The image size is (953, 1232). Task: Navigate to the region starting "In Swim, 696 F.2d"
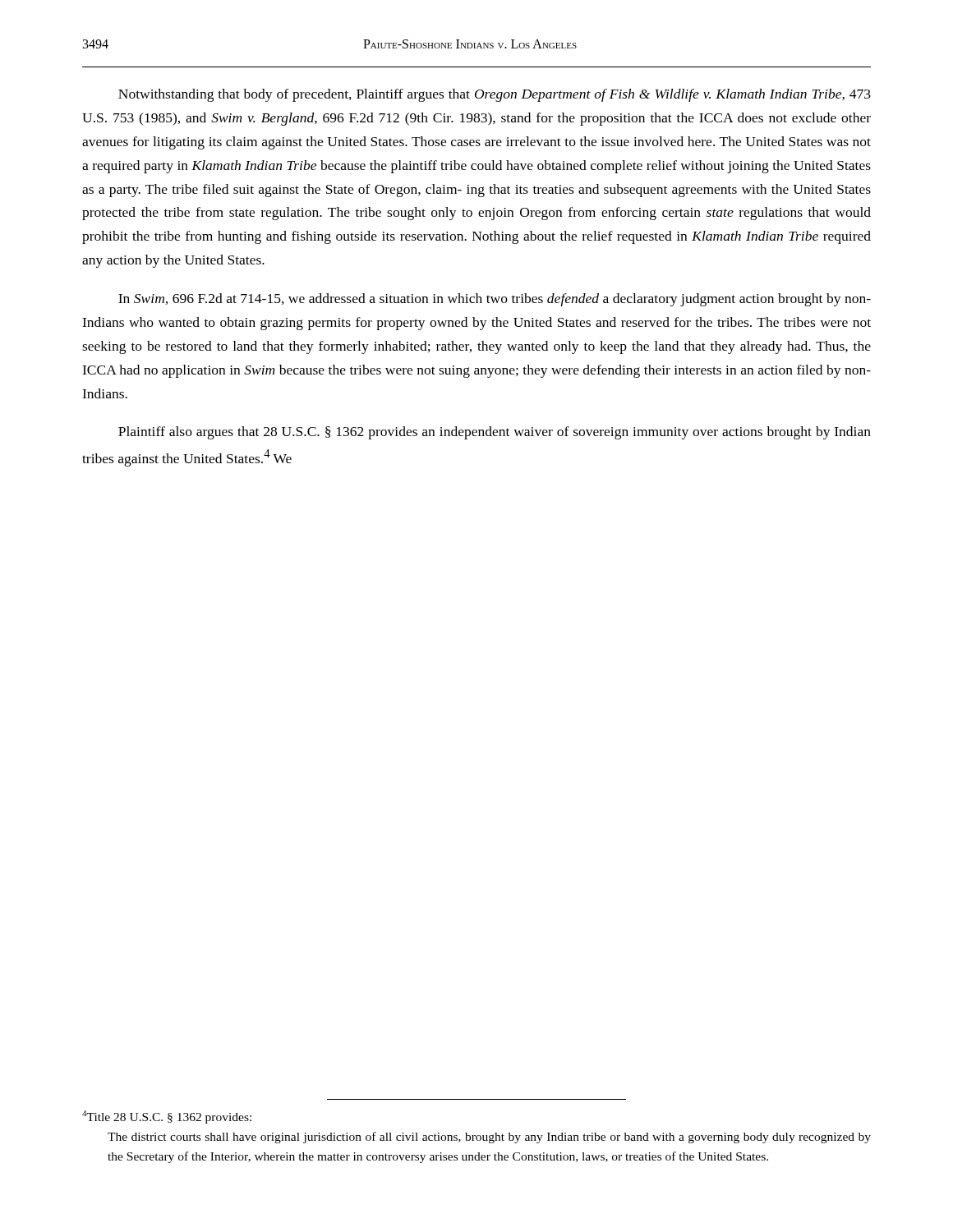[476, 346]
